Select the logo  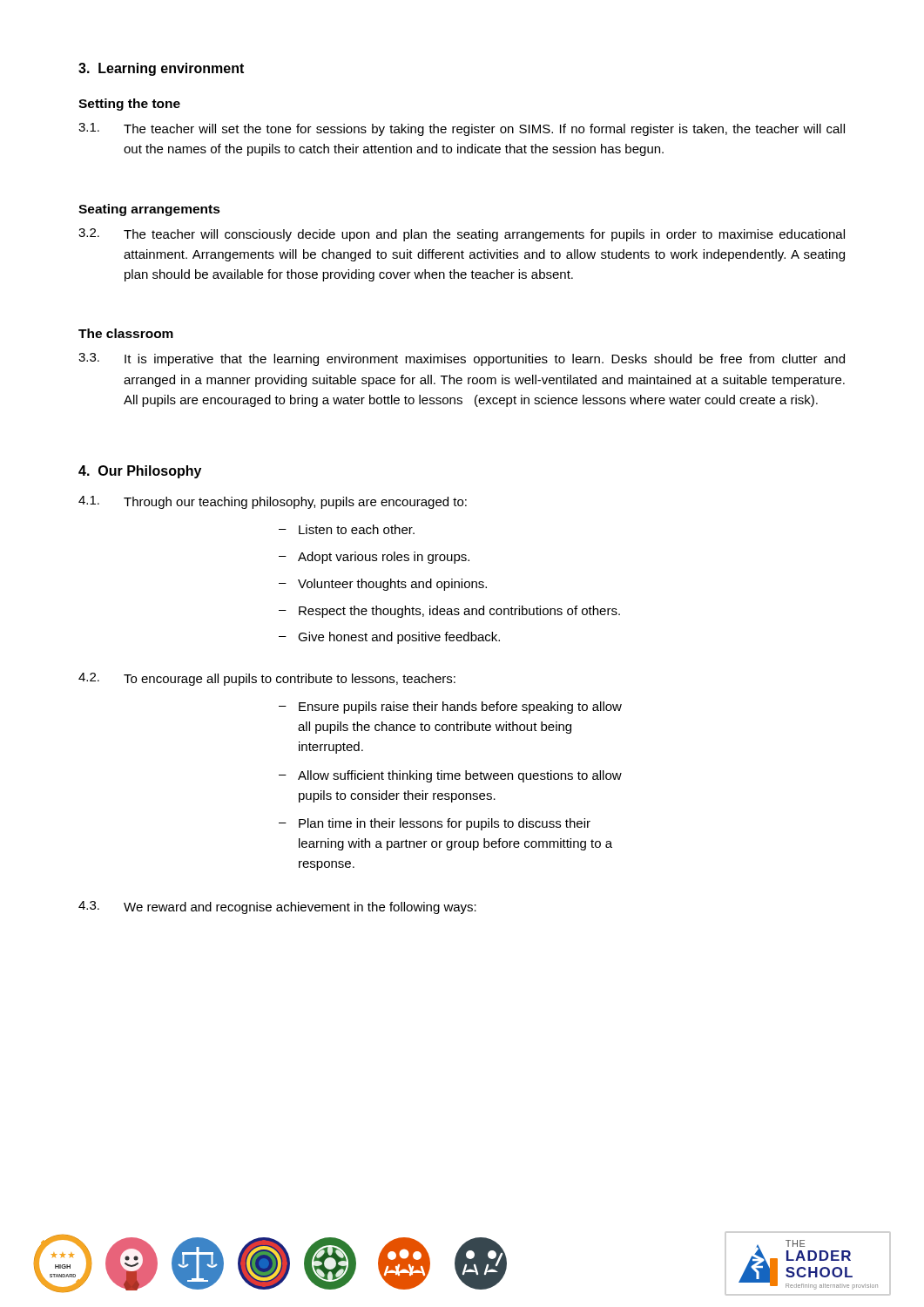click(808, 1263)
